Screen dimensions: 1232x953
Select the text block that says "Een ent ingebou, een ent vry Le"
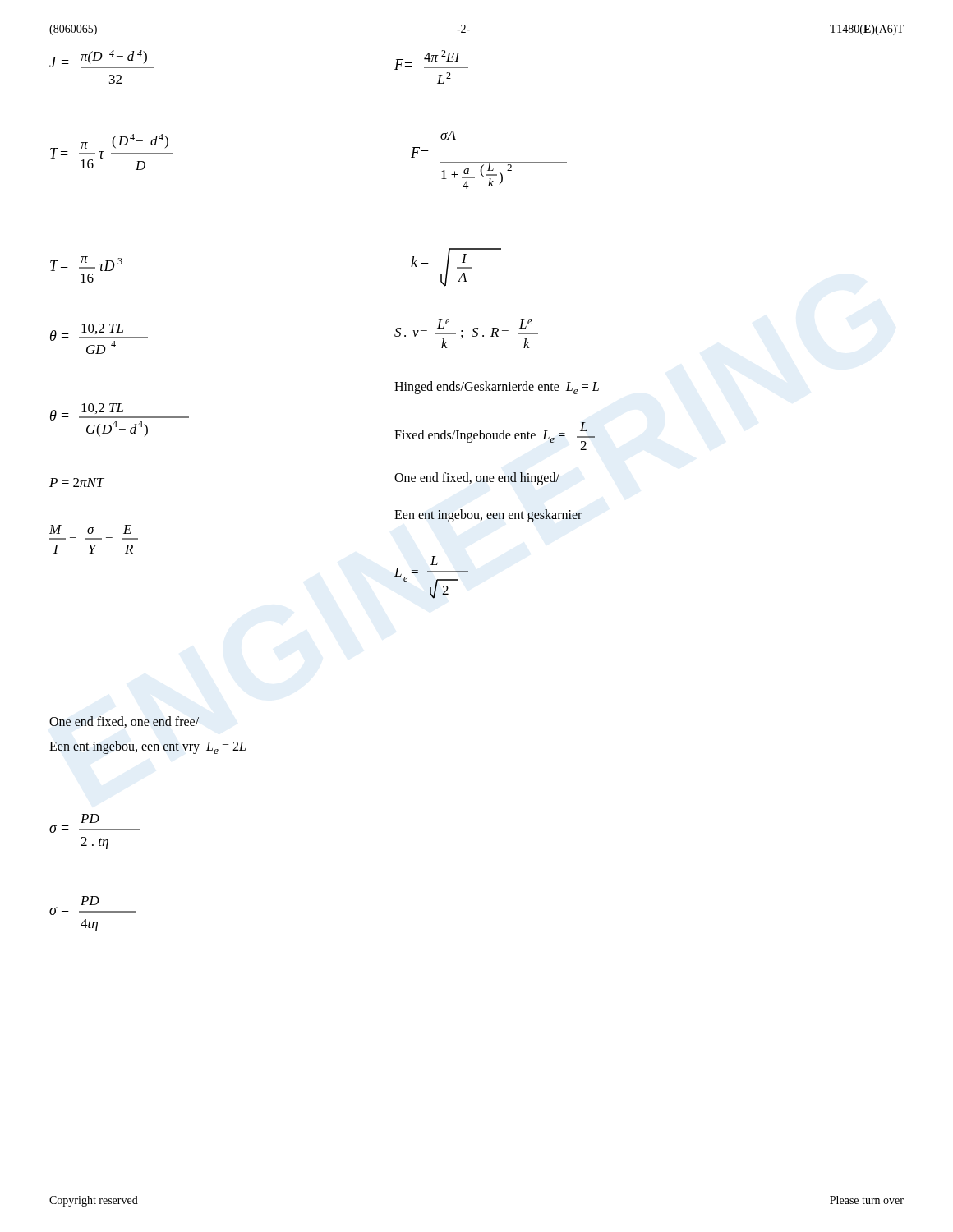click(x=148, y=748)
